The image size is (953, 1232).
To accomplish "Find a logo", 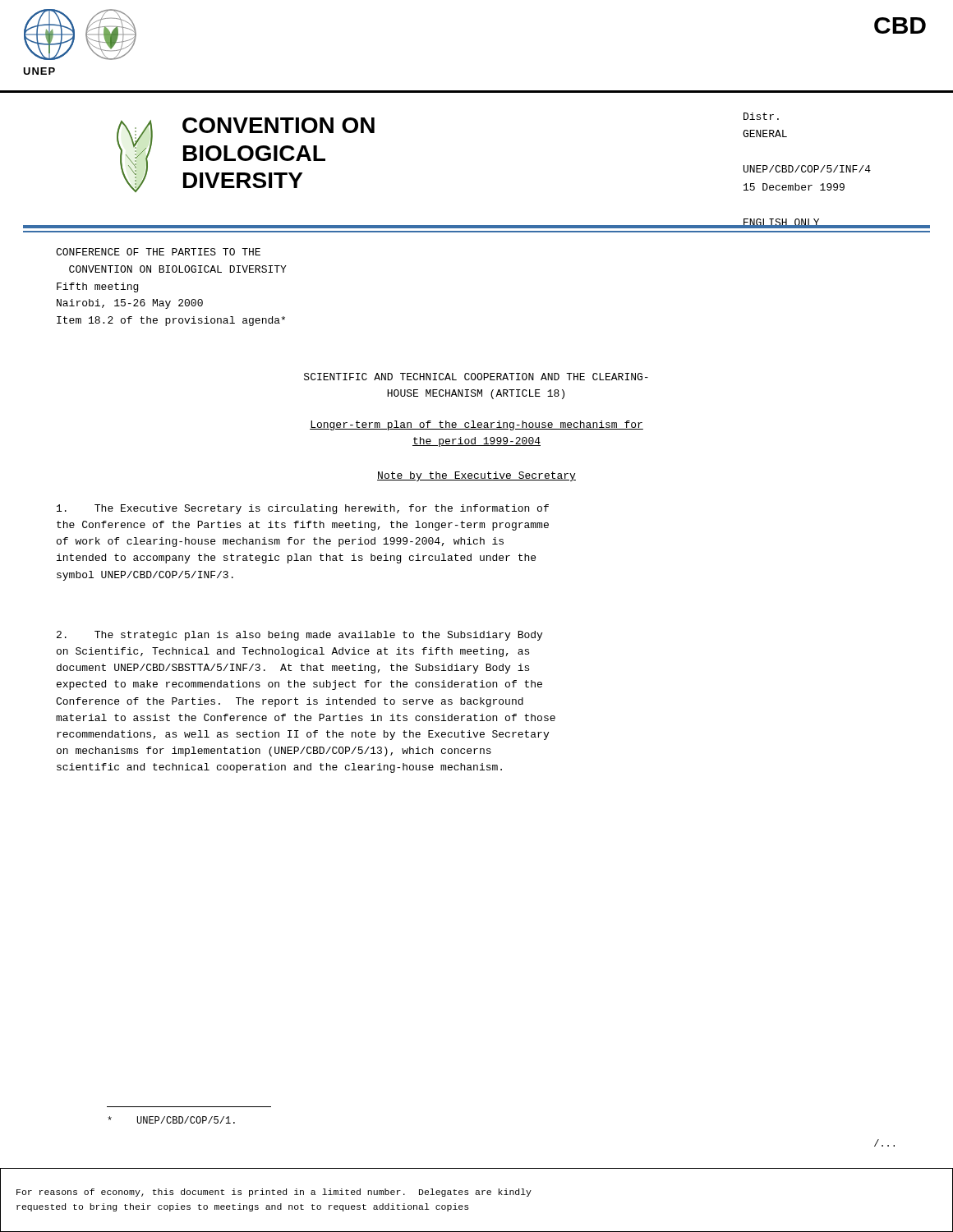I will (x=80, y=35).
